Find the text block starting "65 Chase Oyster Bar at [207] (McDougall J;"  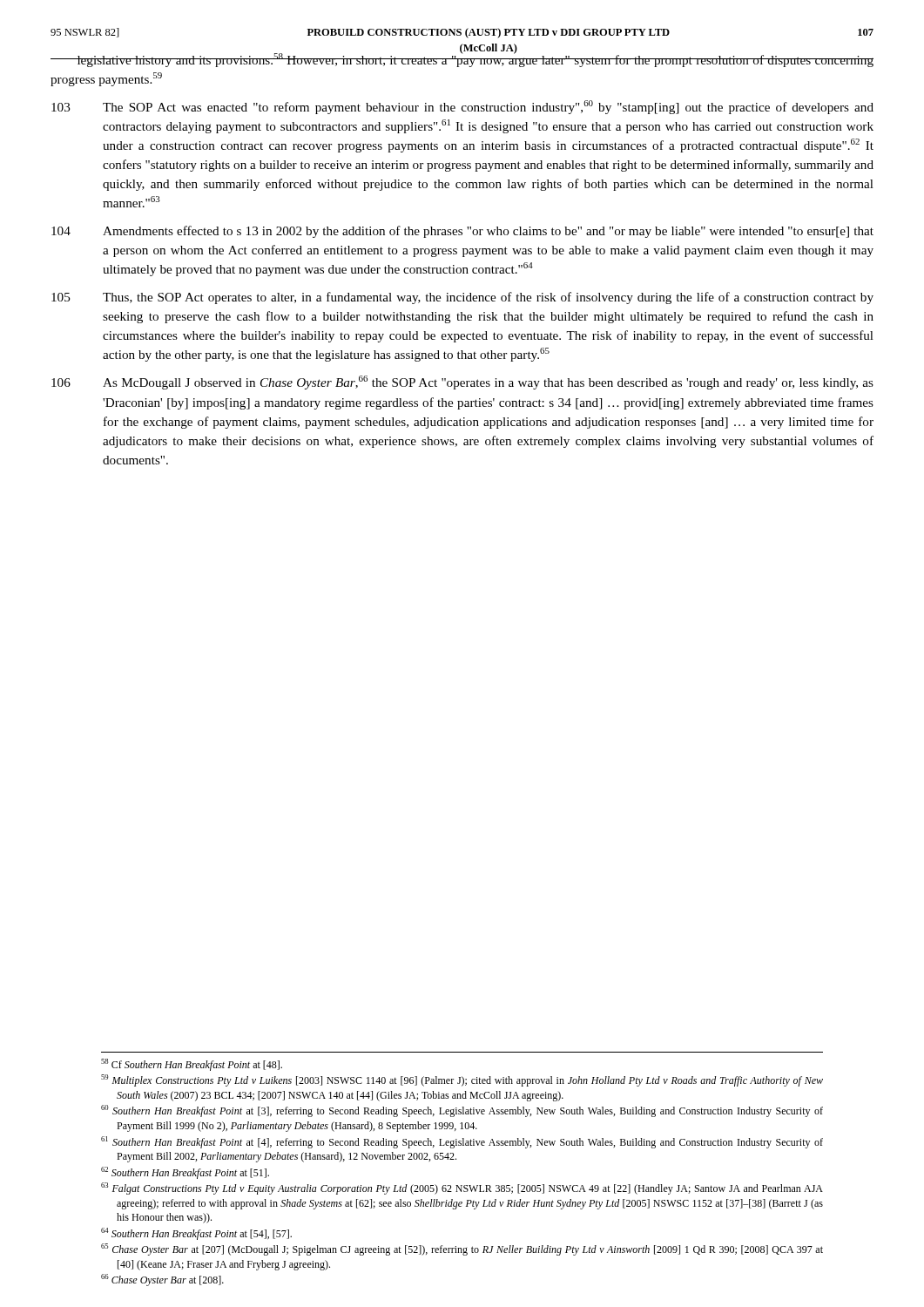coord(462,1257)
